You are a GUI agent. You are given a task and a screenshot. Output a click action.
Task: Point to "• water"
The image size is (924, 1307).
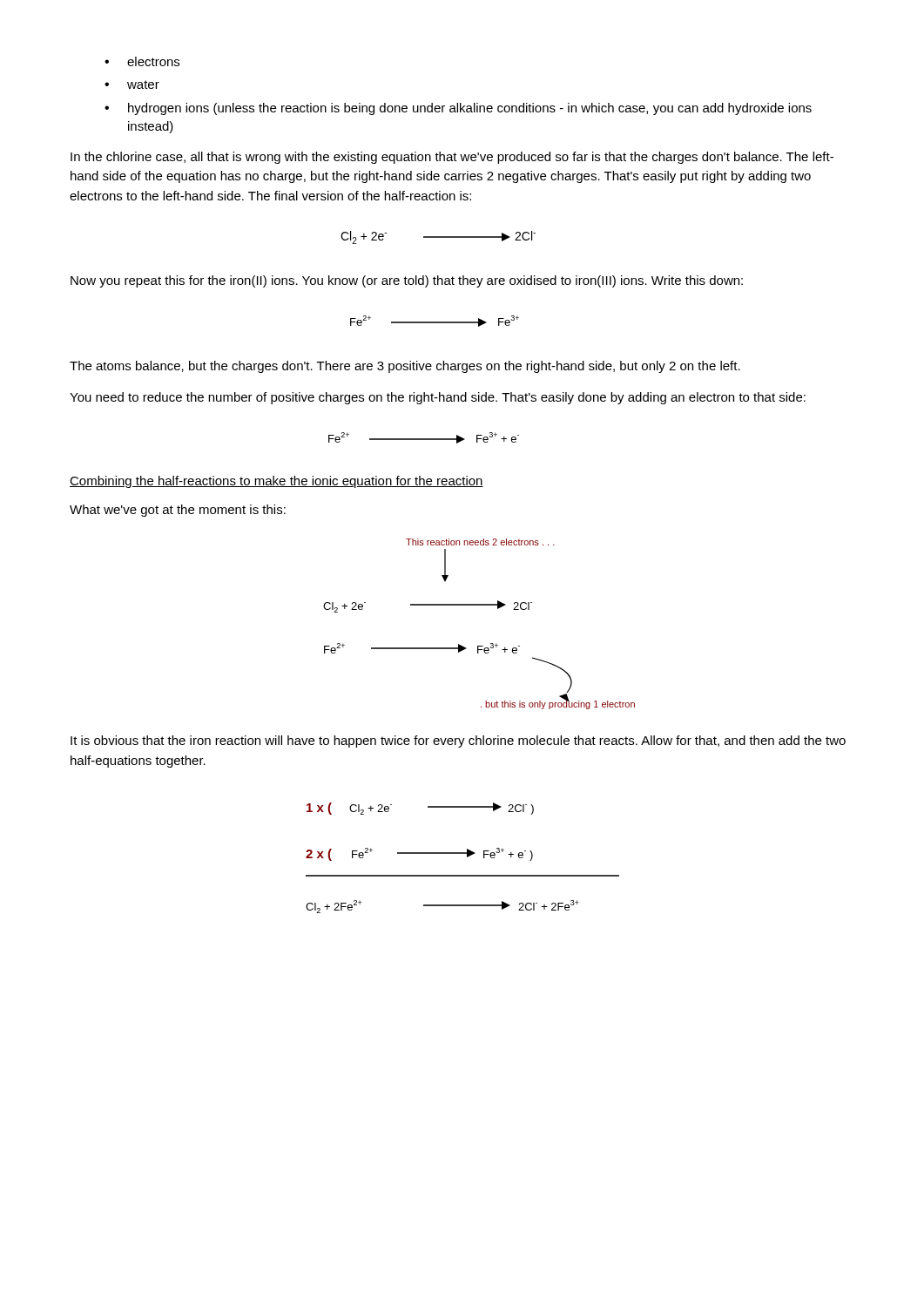pos(132,85)
